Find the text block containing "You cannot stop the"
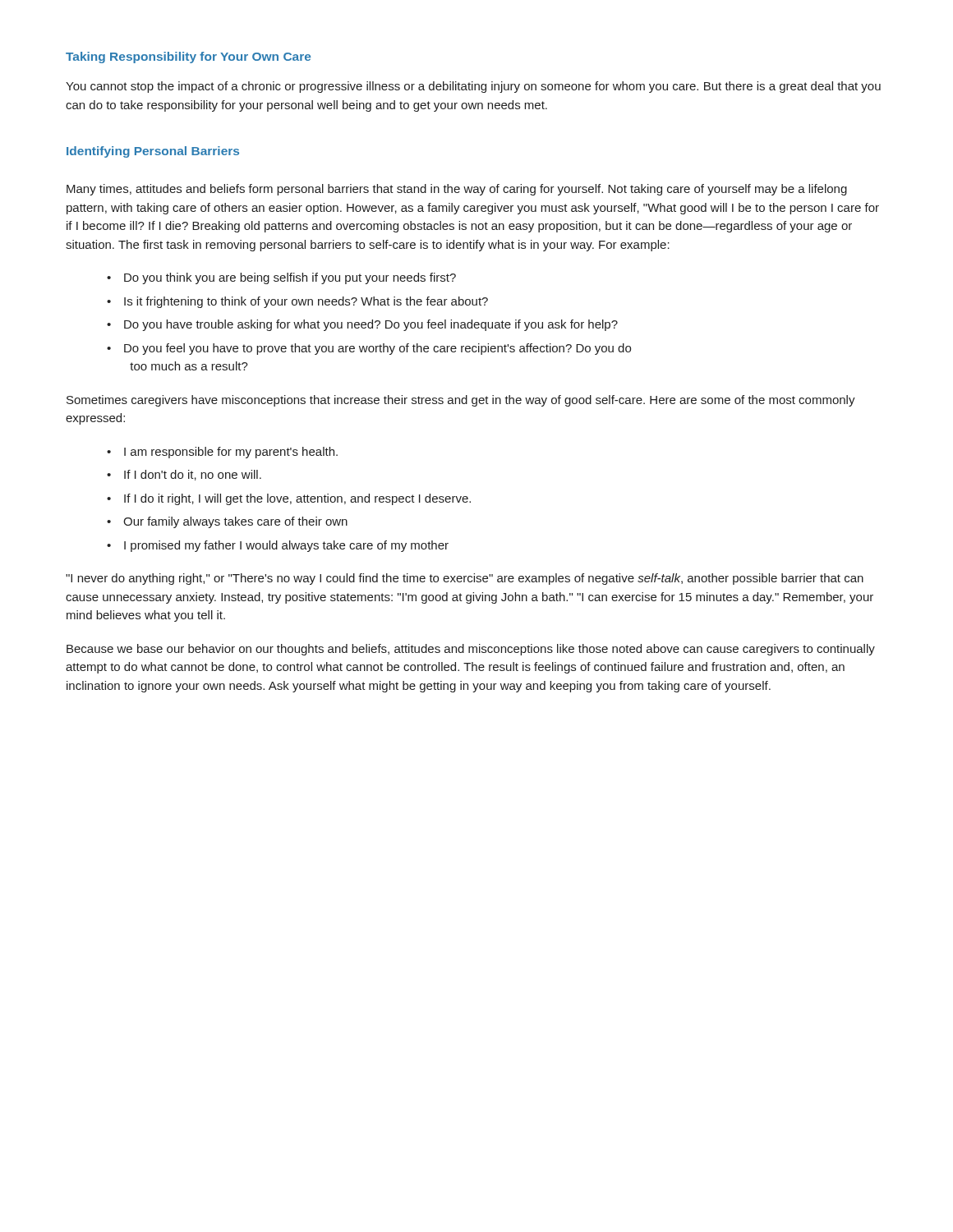The width and height of the screenshot is (953, 1232). tap(473, 95)
